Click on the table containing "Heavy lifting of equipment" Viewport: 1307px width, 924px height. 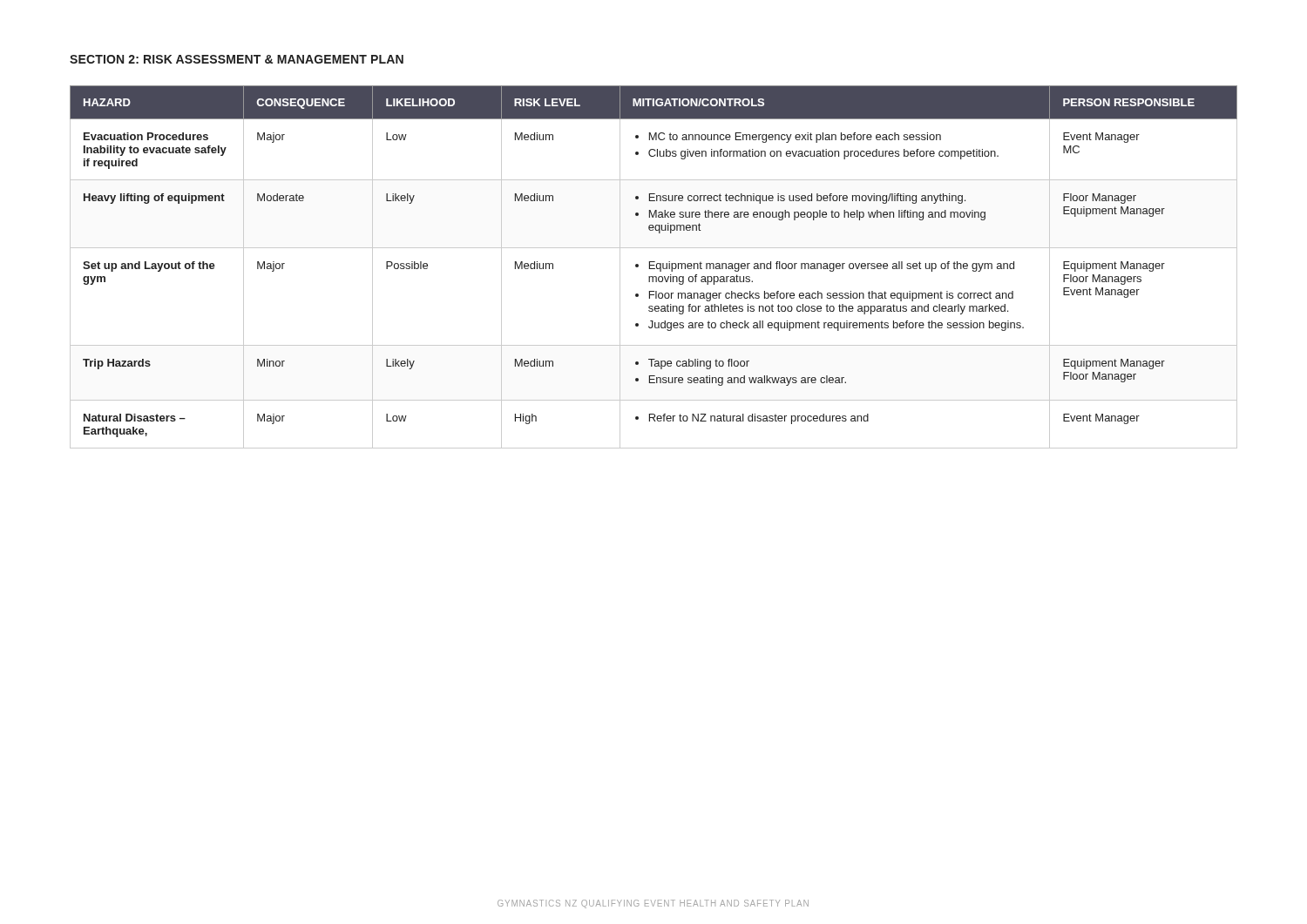[x=654, y=267]
